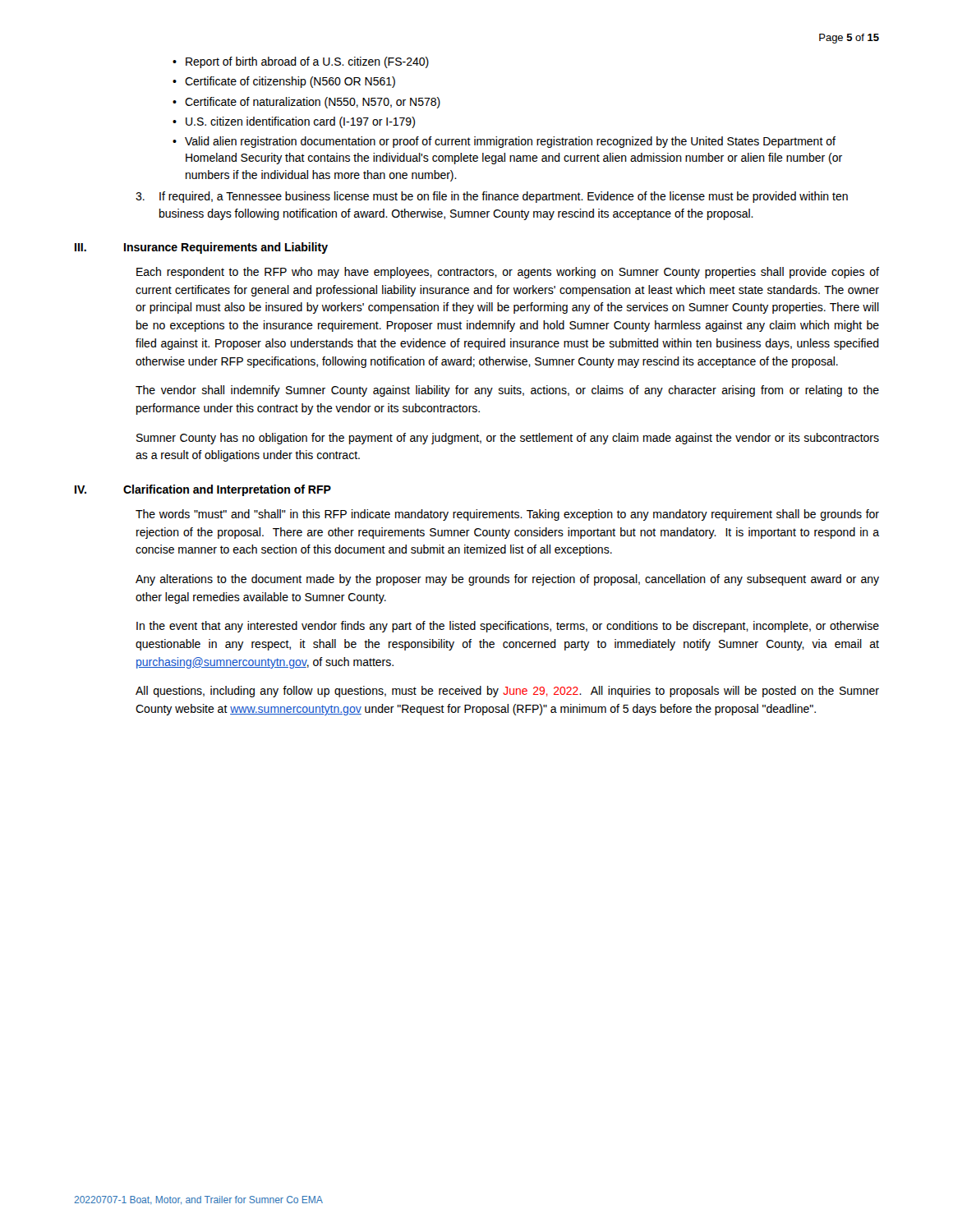Viewport: 953px width, 1232px height.
Task: Navigate to the block starting "Certificate of citizenship (N560 OR N561)"
Action: [290, 82]
